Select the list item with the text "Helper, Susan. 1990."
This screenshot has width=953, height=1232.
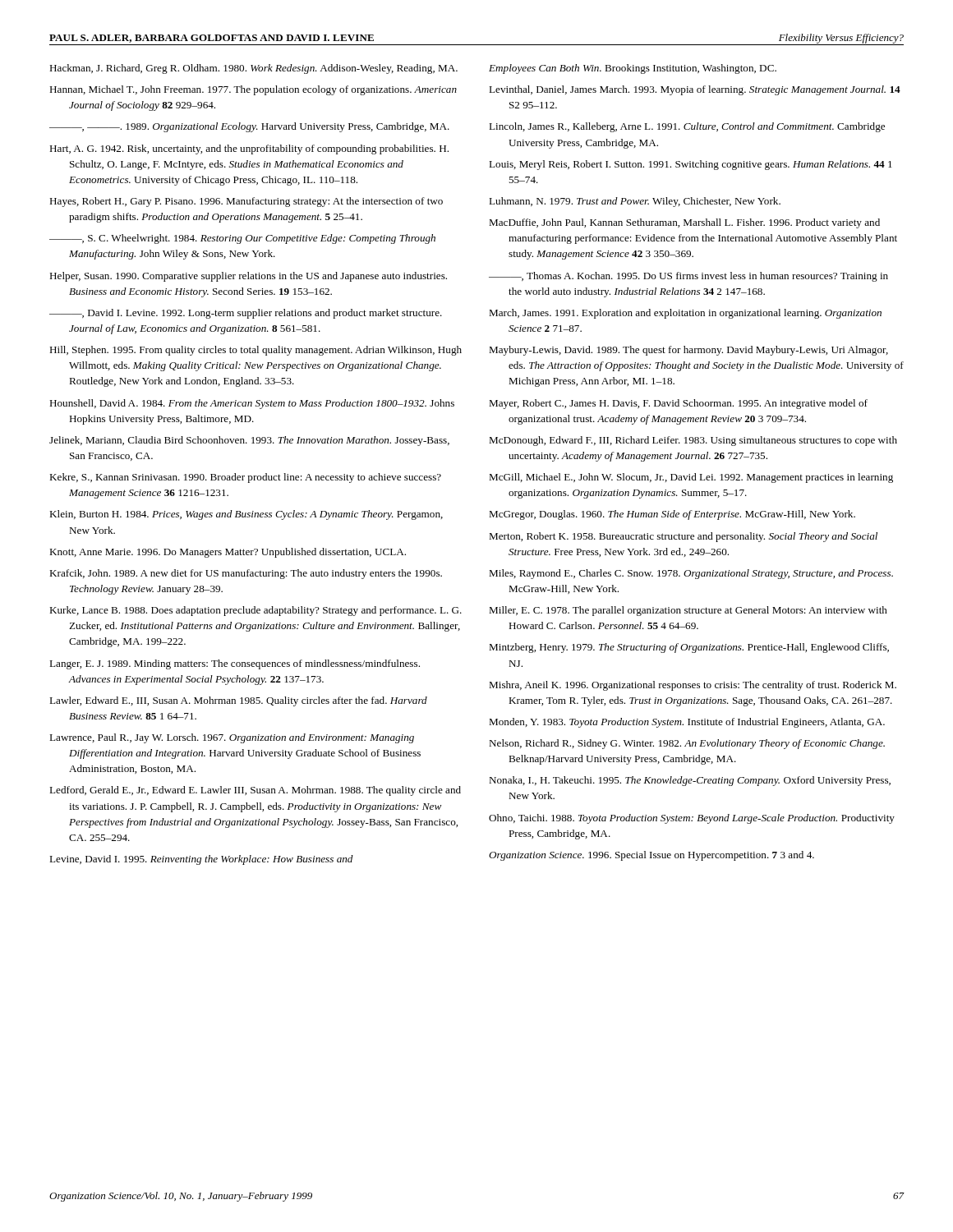pyautogui.click(x=249, y=283)
